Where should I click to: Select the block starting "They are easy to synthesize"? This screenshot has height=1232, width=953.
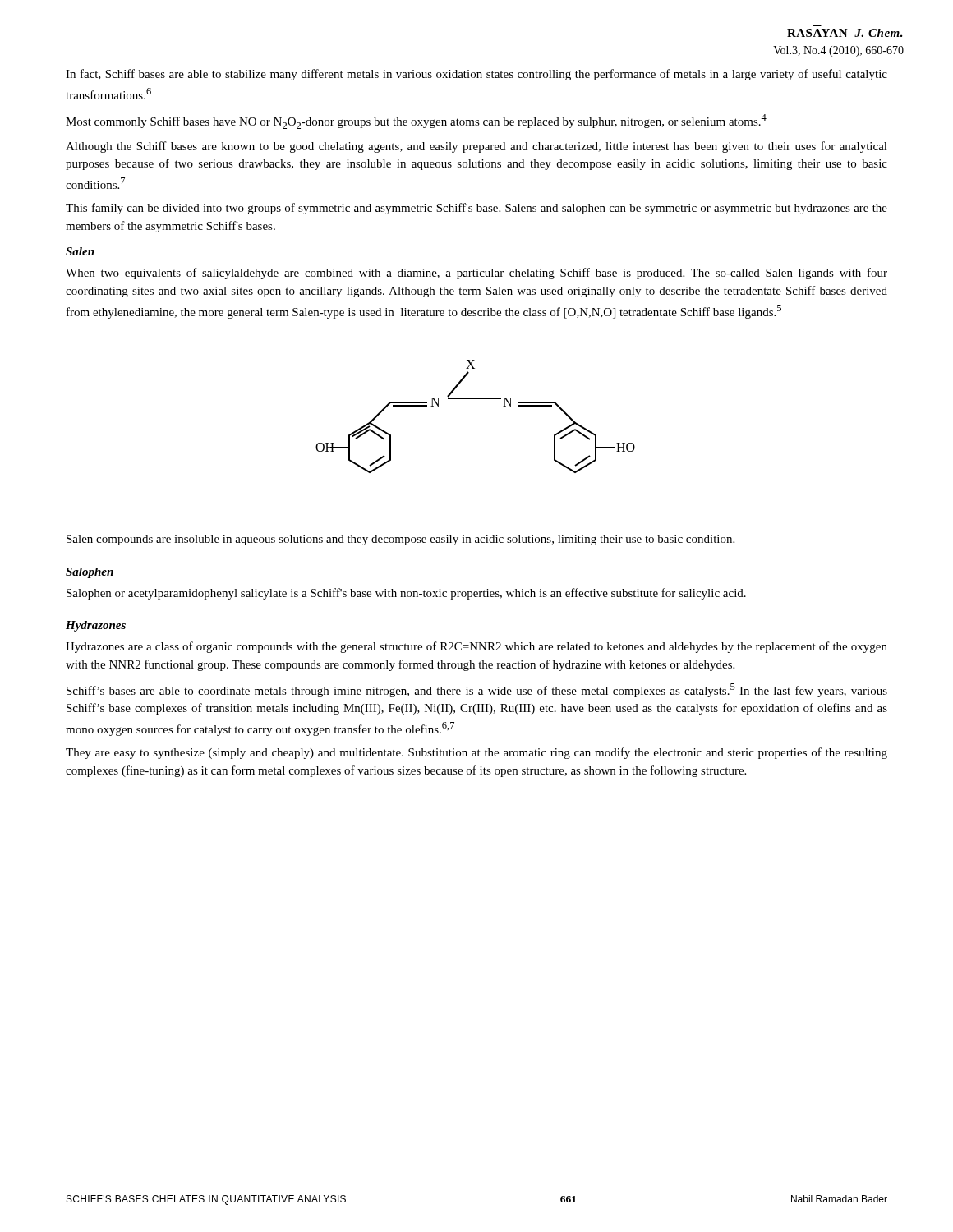(476, 762)
